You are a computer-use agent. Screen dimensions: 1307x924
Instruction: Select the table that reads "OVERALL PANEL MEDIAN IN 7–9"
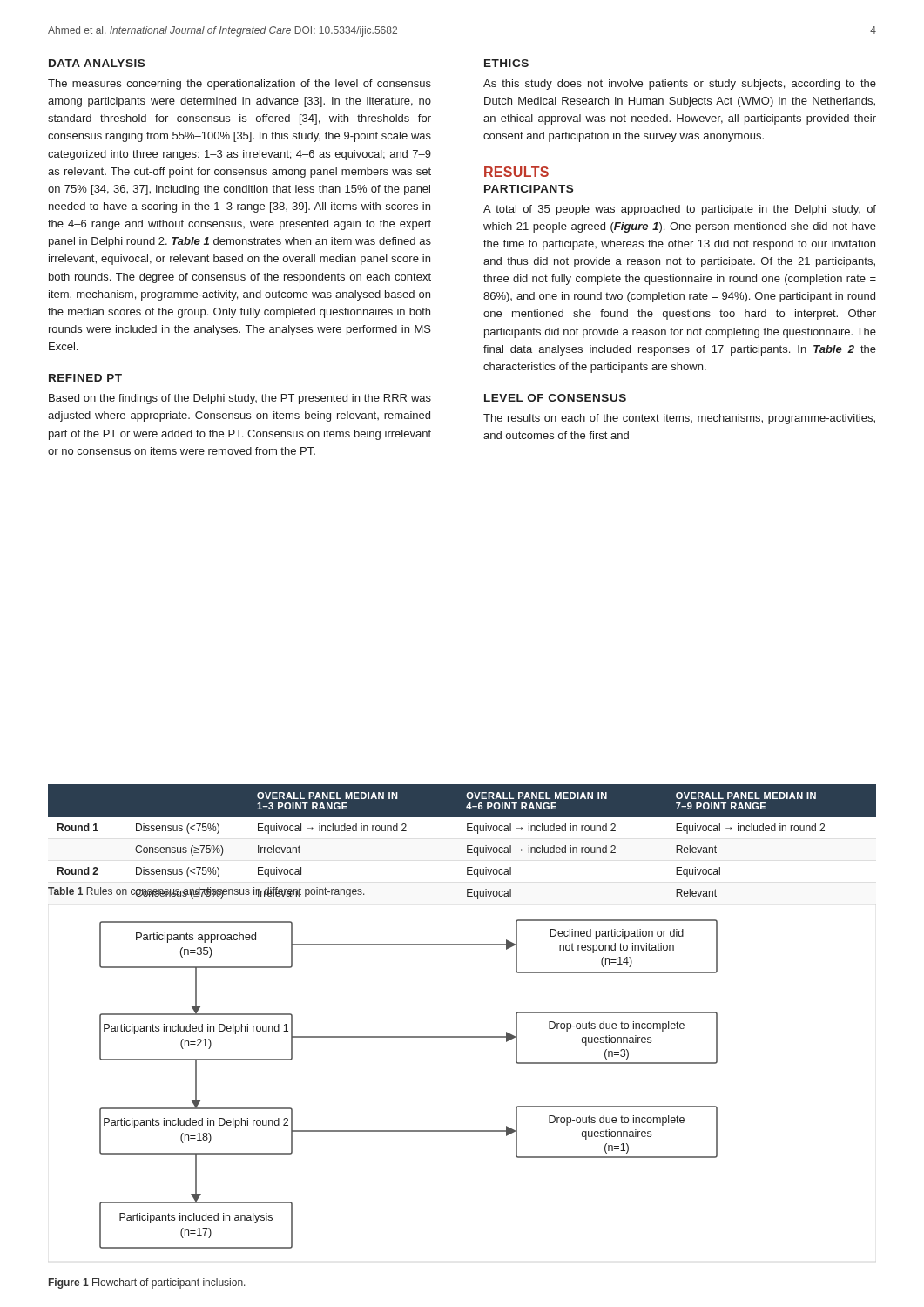click(462, 844)
